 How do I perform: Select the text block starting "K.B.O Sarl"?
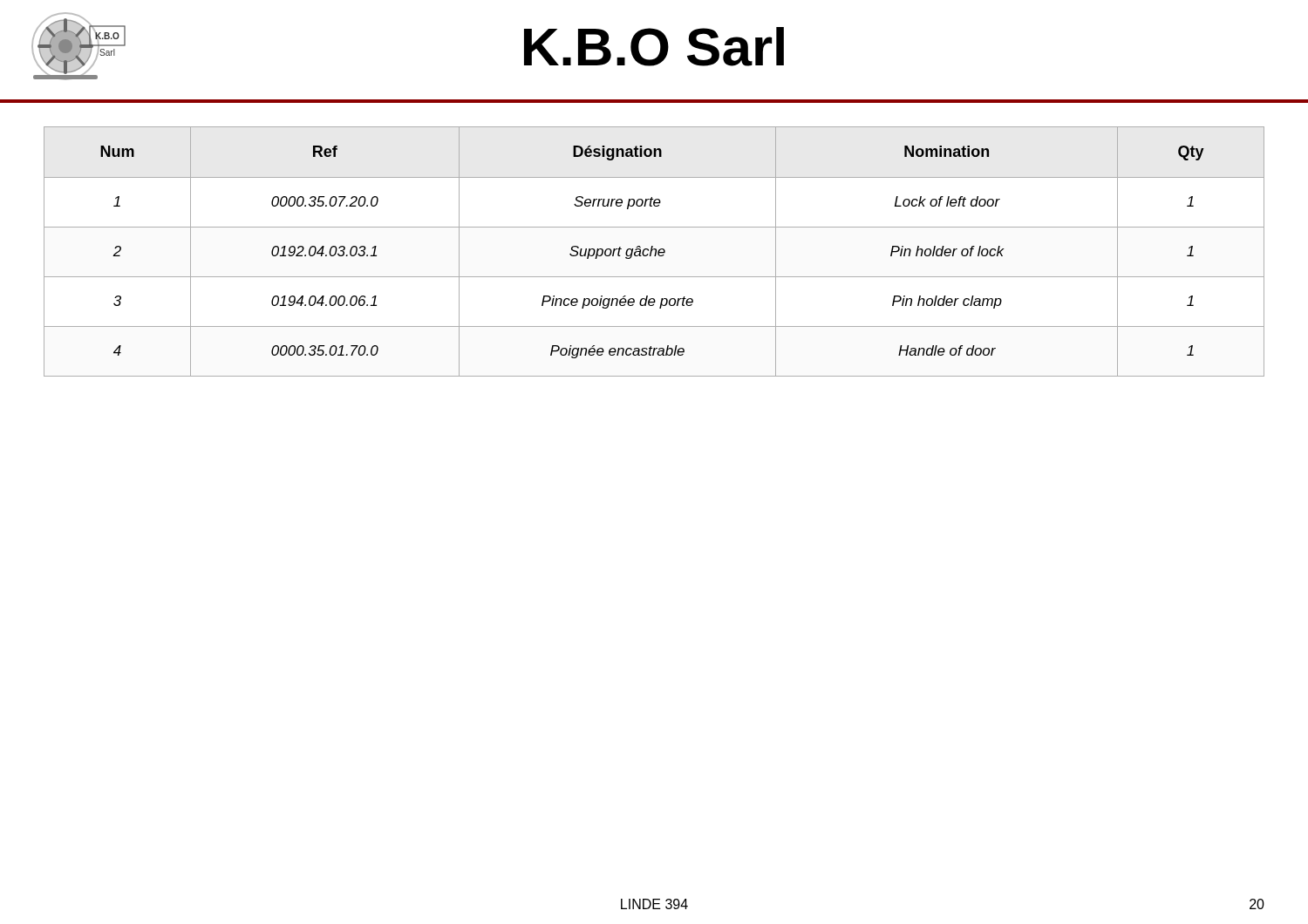point(654,47)
